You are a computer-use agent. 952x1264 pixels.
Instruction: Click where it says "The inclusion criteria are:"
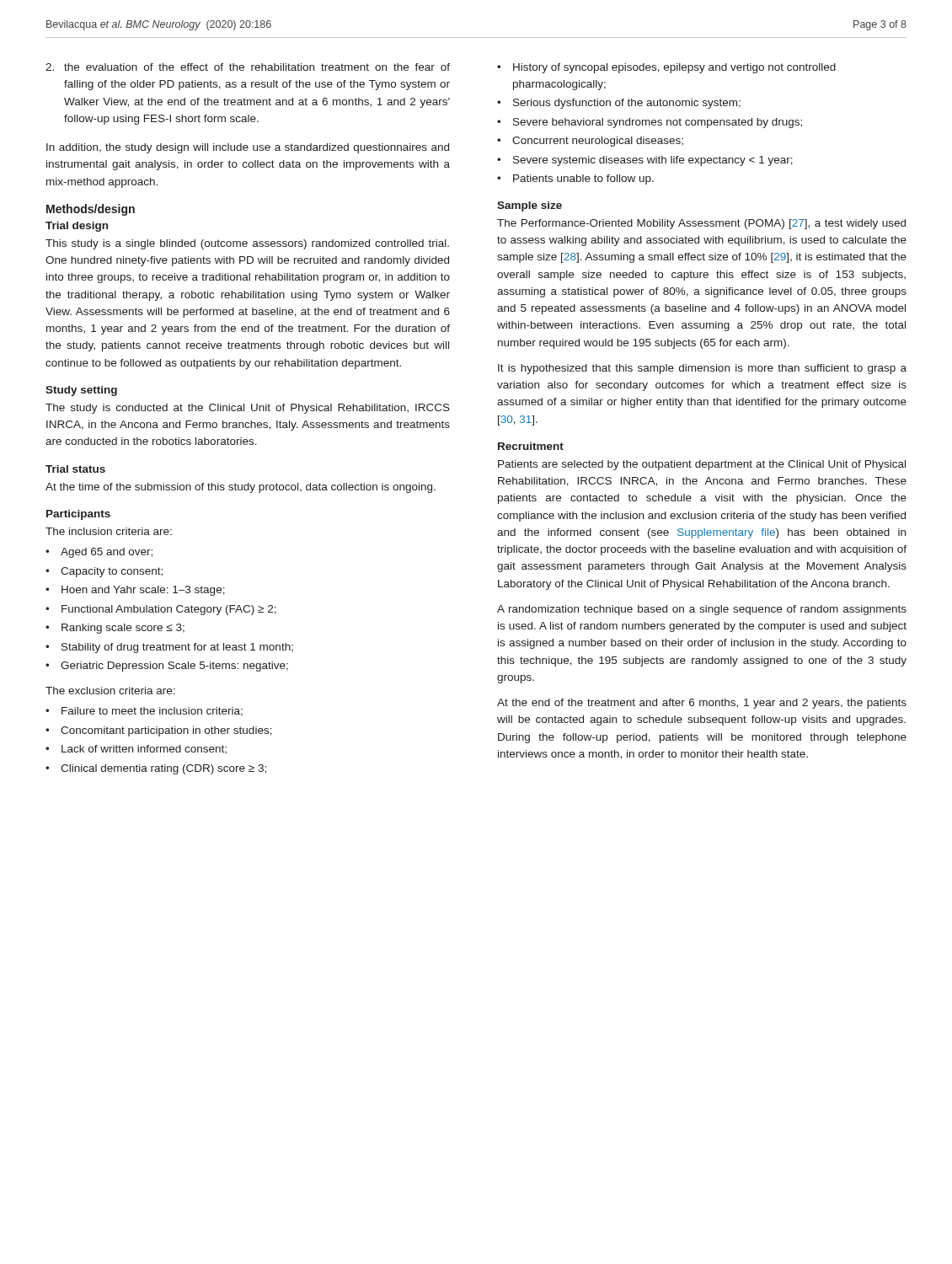coord(109,531)
